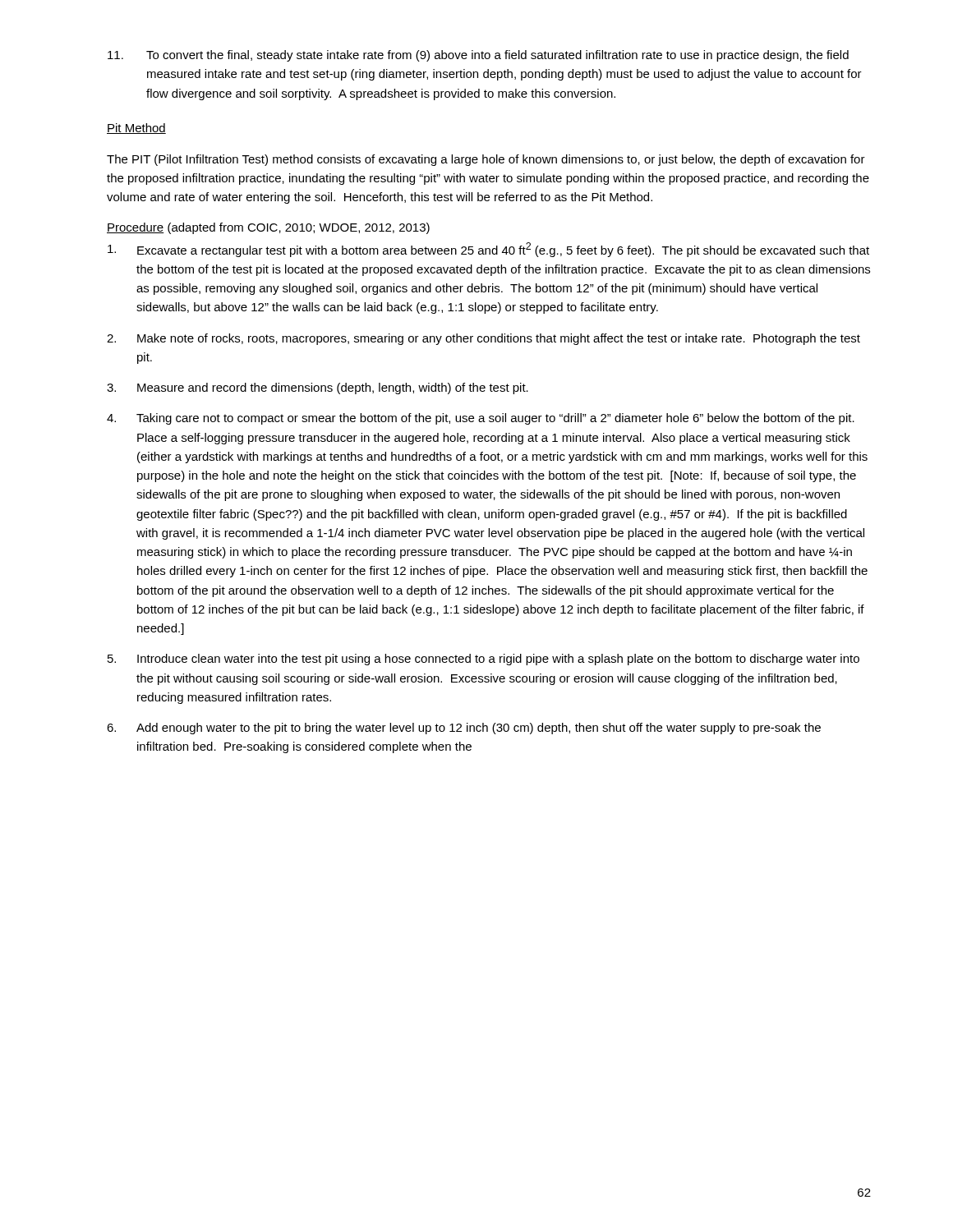Image resolution: width=953 pixels, height=1232 pixels.
Task: Navigate to the element starting "5. Introduce clean water into the test"
Action: tap(489, 678)
